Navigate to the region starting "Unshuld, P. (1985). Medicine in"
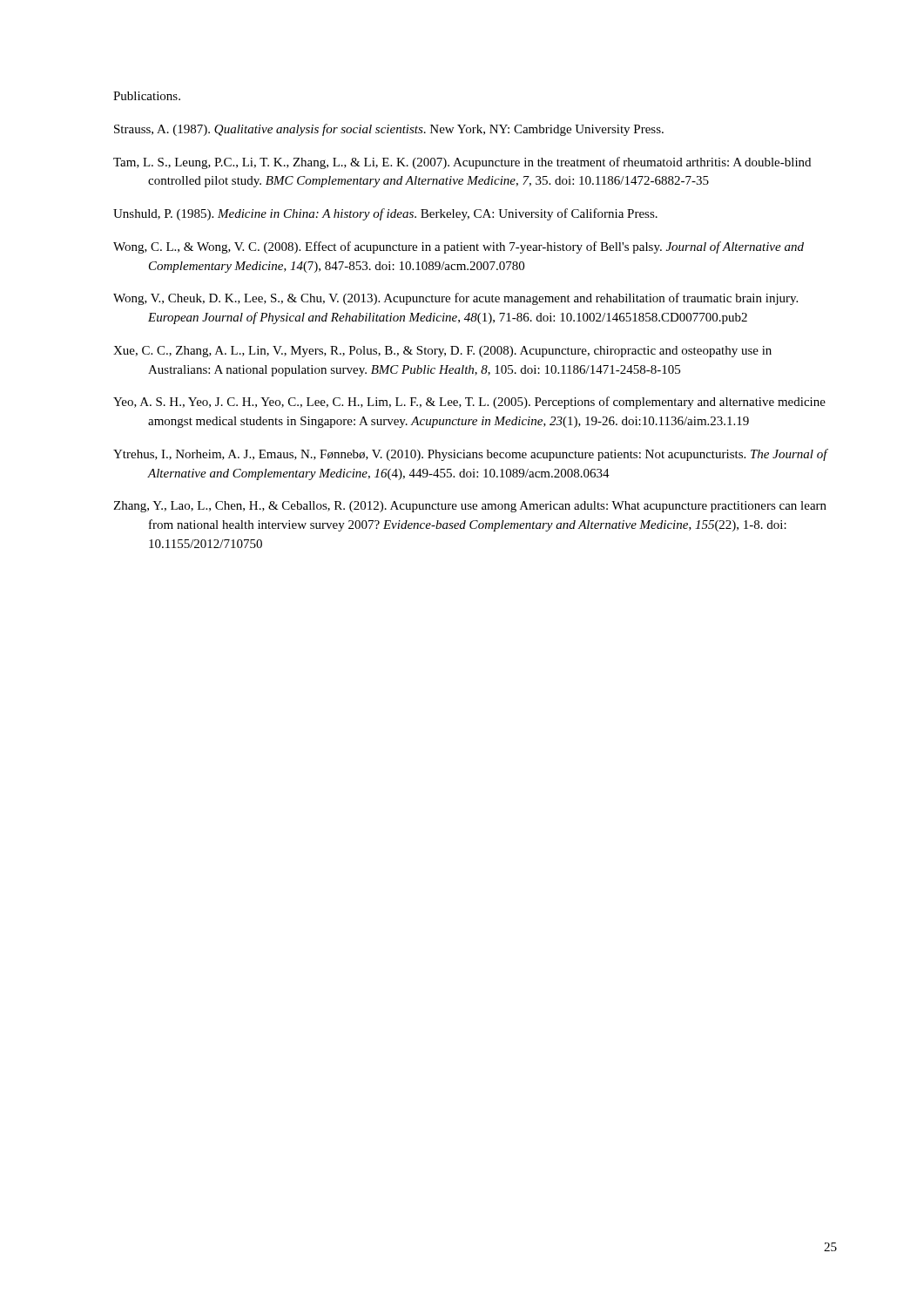This screenshot has height=1307, width=924. (x=386, y=213)
